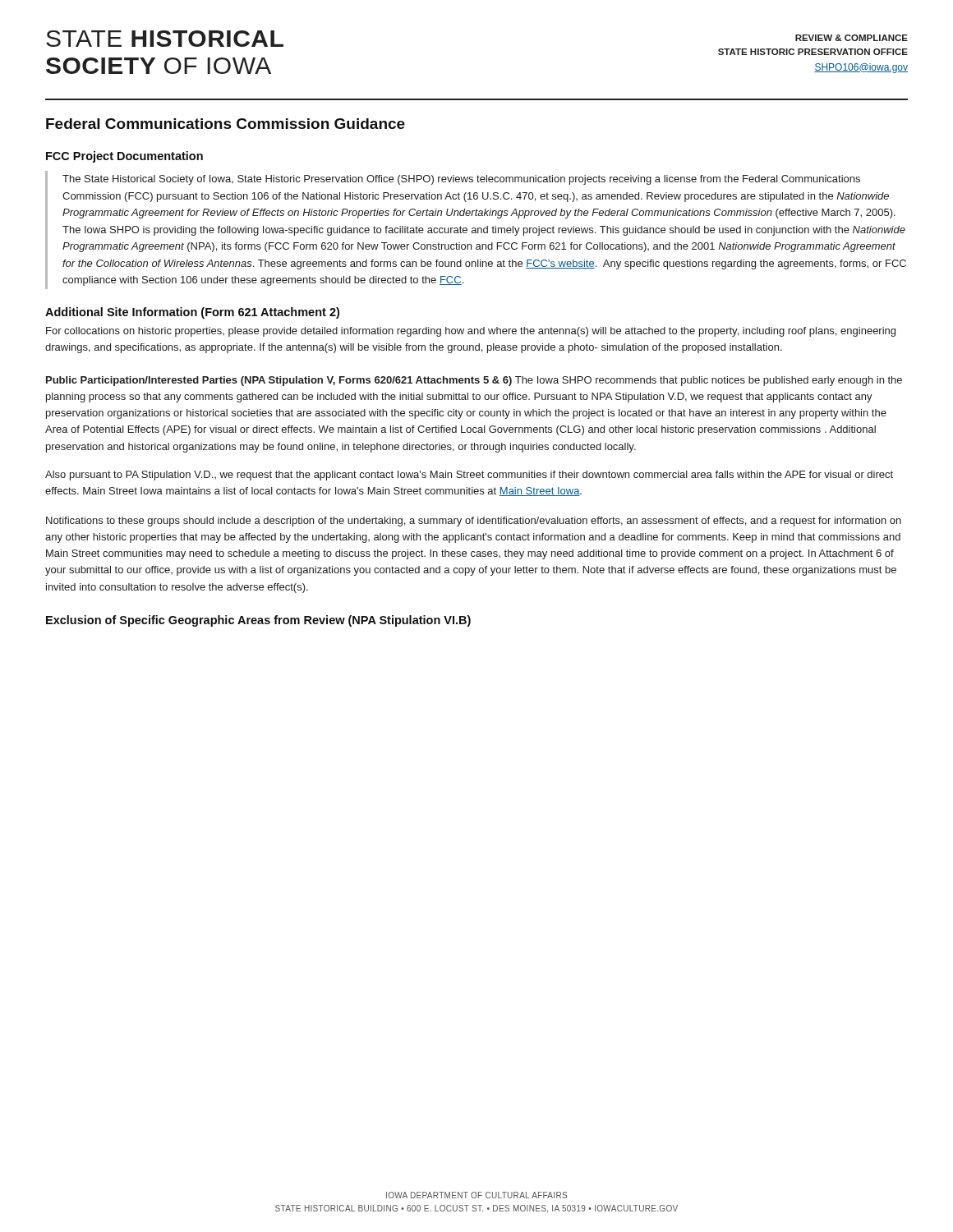Find the text block containing "Also pursuant to PA Stipulation V.D.,"
Screen dimensions: 1232x953
pos(469,482)
